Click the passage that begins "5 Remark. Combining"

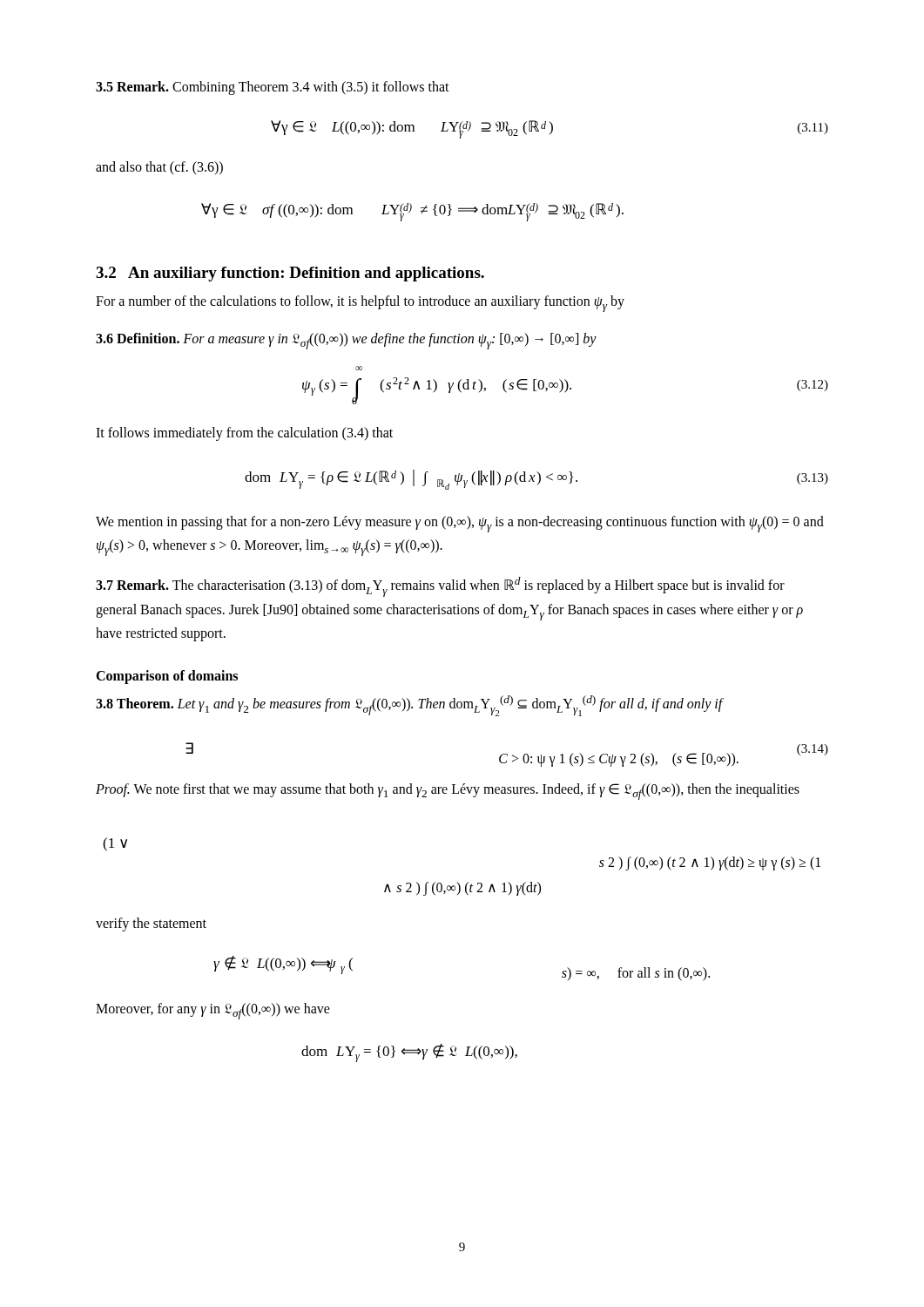[272, 87]
